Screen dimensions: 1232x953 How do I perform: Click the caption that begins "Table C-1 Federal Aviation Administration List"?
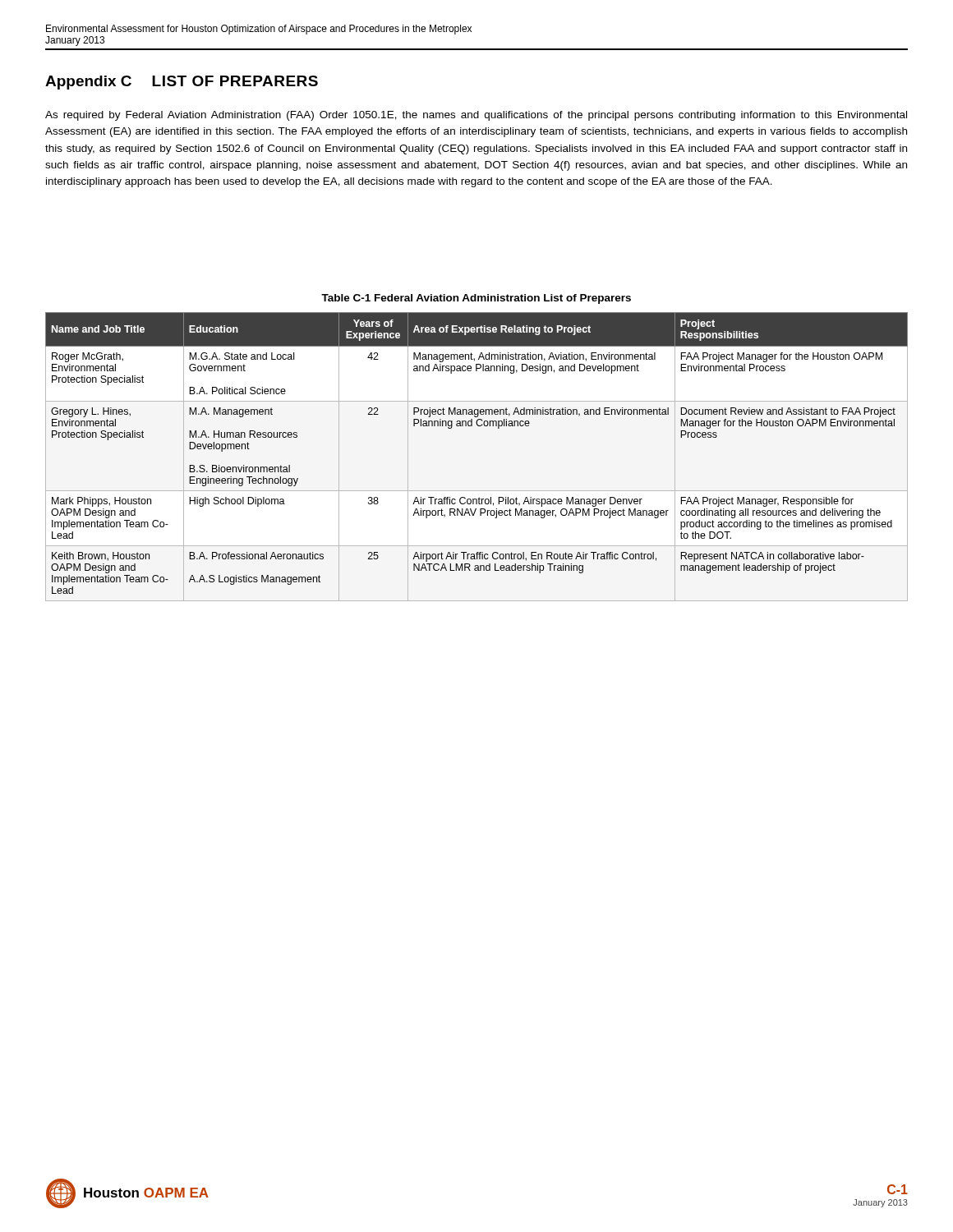476,298
